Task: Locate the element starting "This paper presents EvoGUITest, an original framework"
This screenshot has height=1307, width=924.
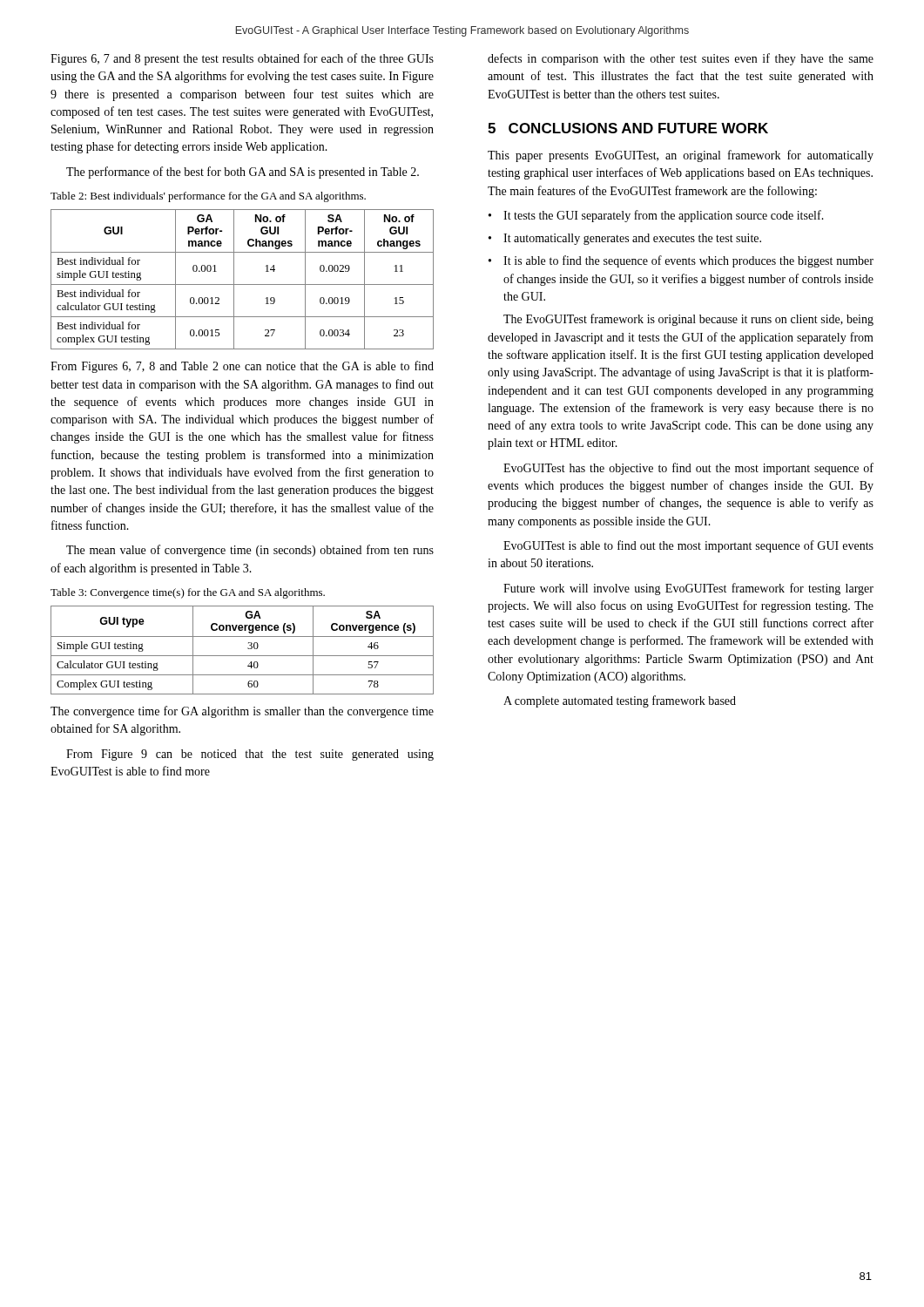Action: (x=681, y=174)
